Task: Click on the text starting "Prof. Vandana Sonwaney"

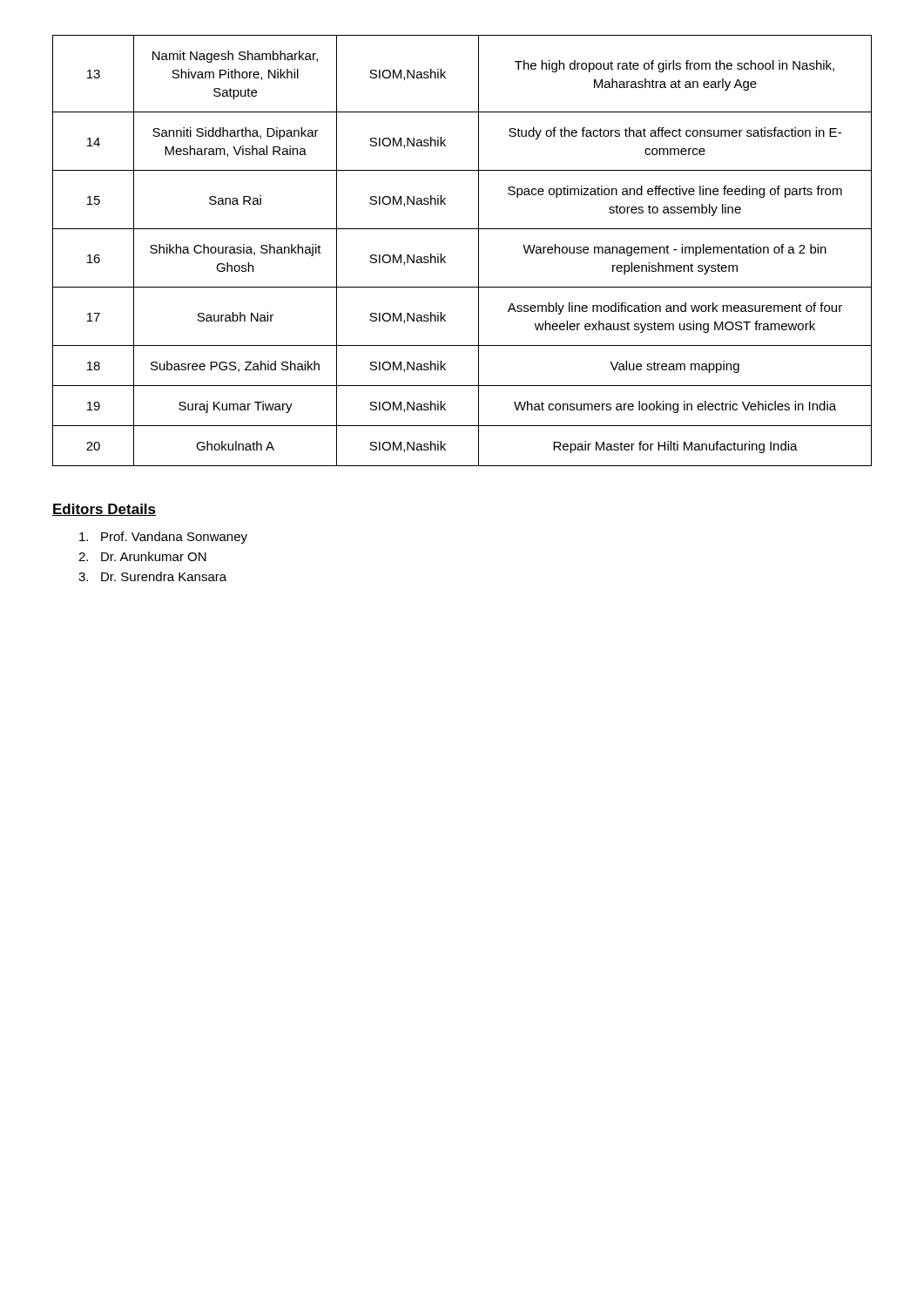Action: click(163, 536)
